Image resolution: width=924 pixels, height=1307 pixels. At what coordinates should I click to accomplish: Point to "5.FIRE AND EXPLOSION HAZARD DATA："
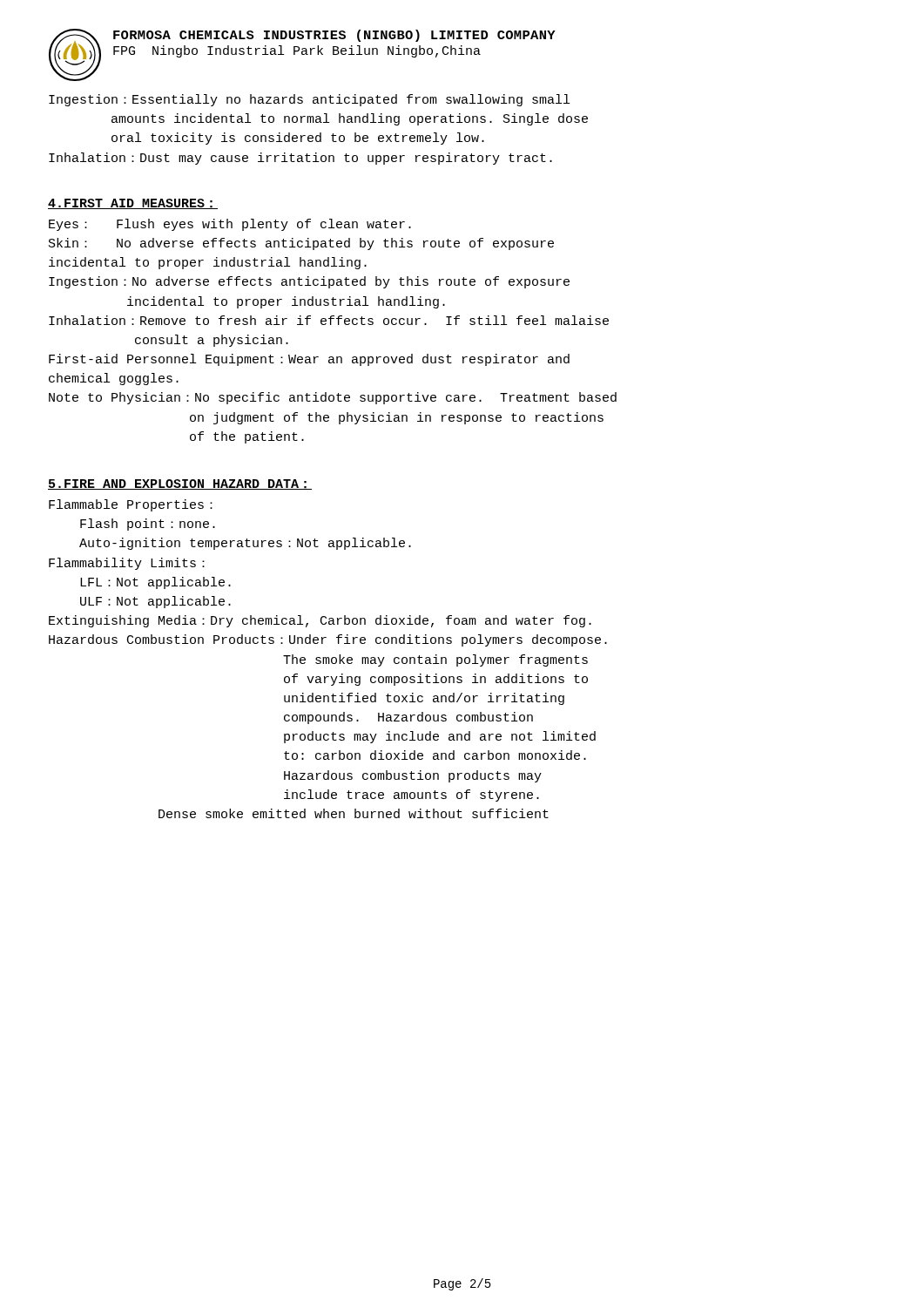180,485
